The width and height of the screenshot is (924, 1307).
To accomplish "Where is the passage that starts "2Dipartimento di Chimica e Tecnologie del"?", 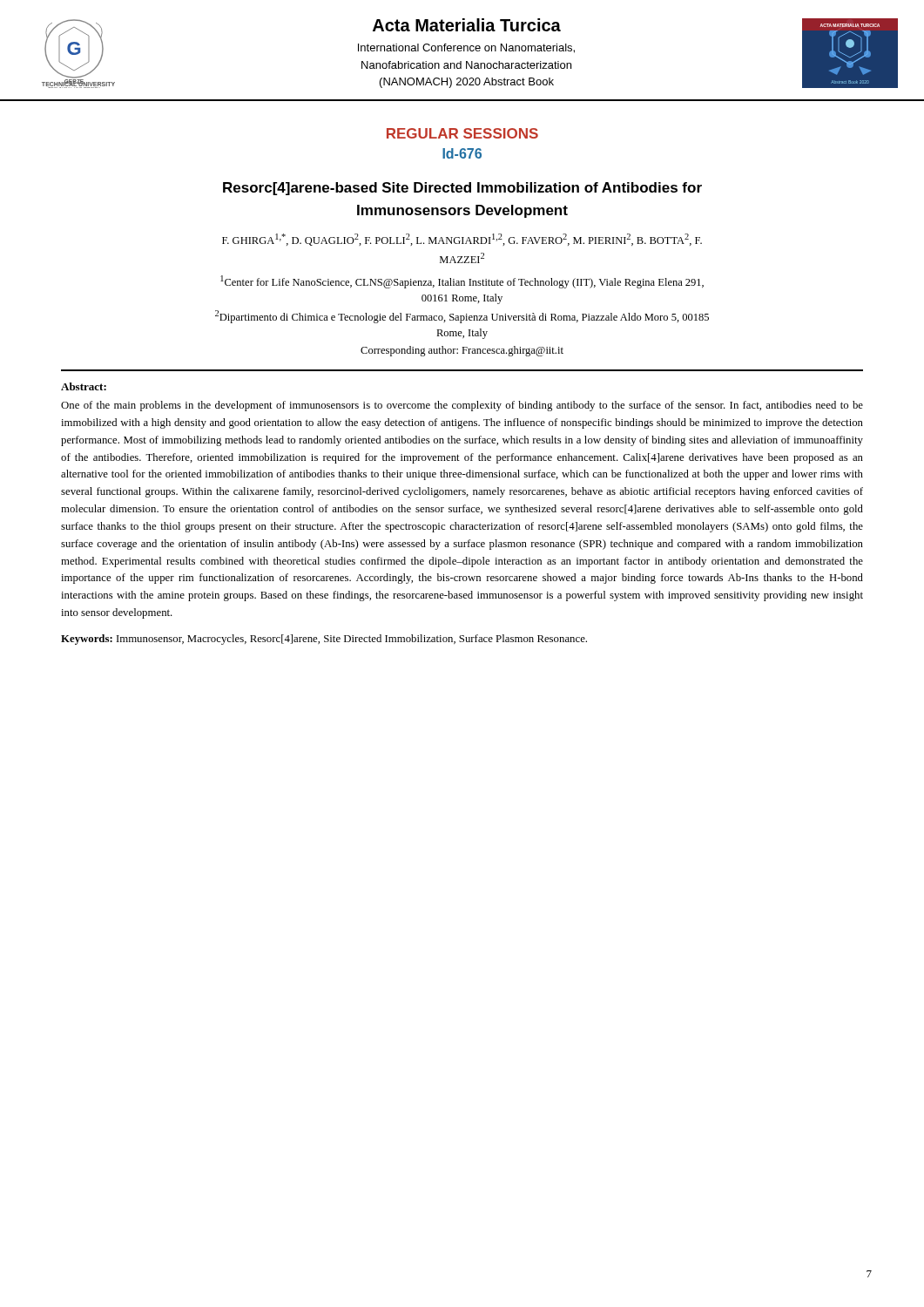I will [462, 316].
